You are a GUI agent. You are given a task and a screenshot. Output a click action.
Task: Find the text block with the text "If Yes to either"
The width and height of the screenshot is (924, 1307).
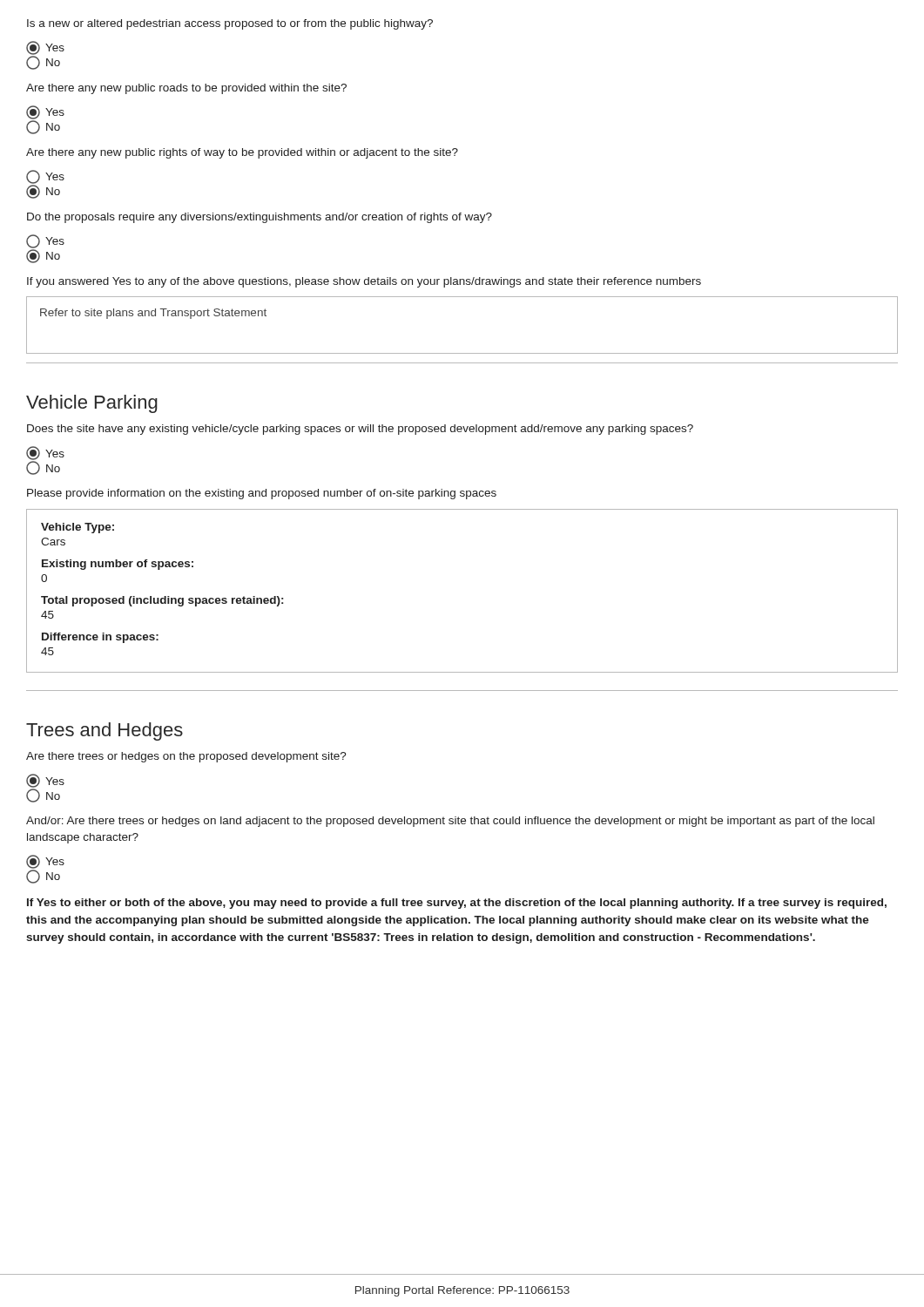tap(462, 920)
